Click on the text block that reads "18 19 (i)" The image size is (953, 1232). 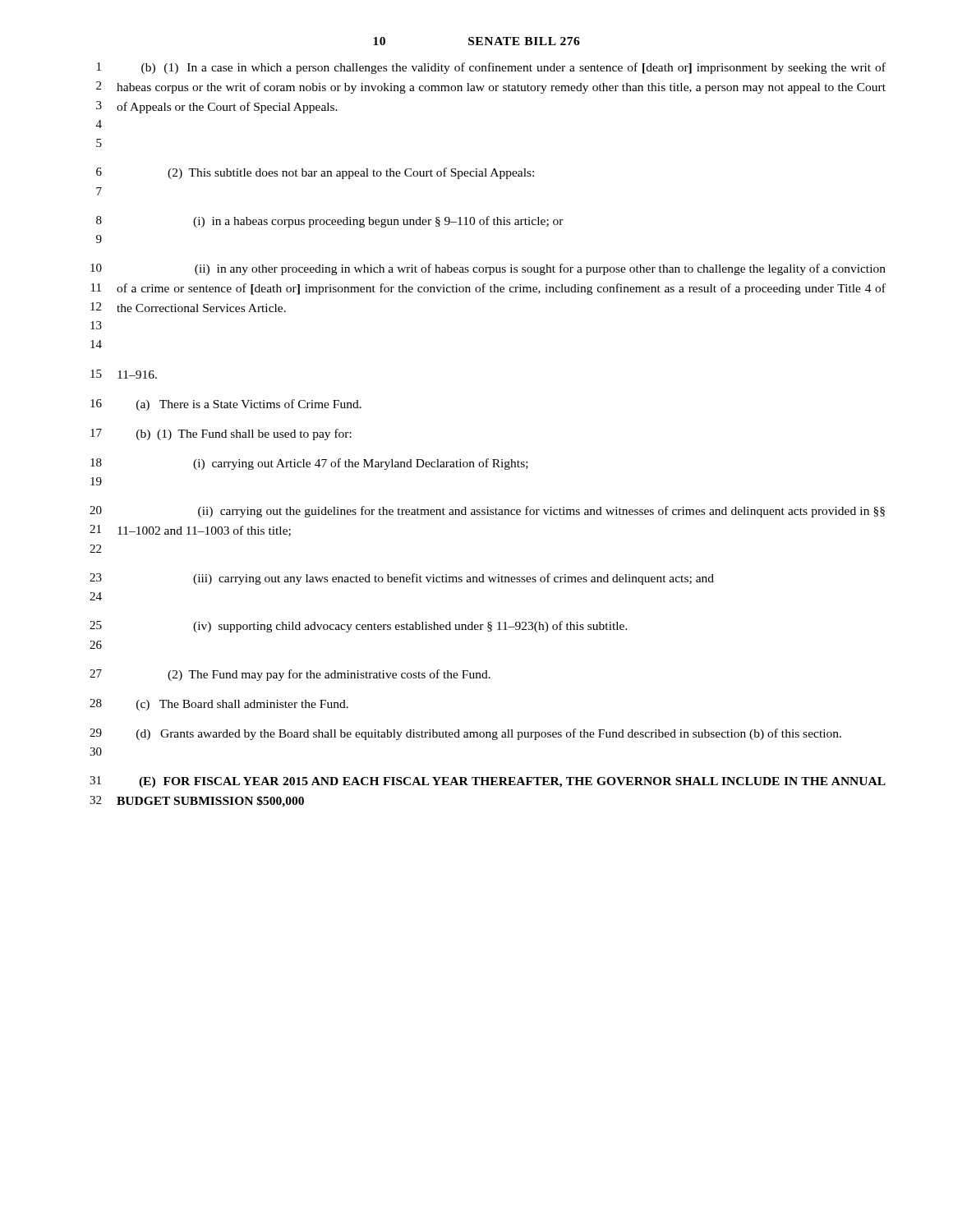point(476,472)
